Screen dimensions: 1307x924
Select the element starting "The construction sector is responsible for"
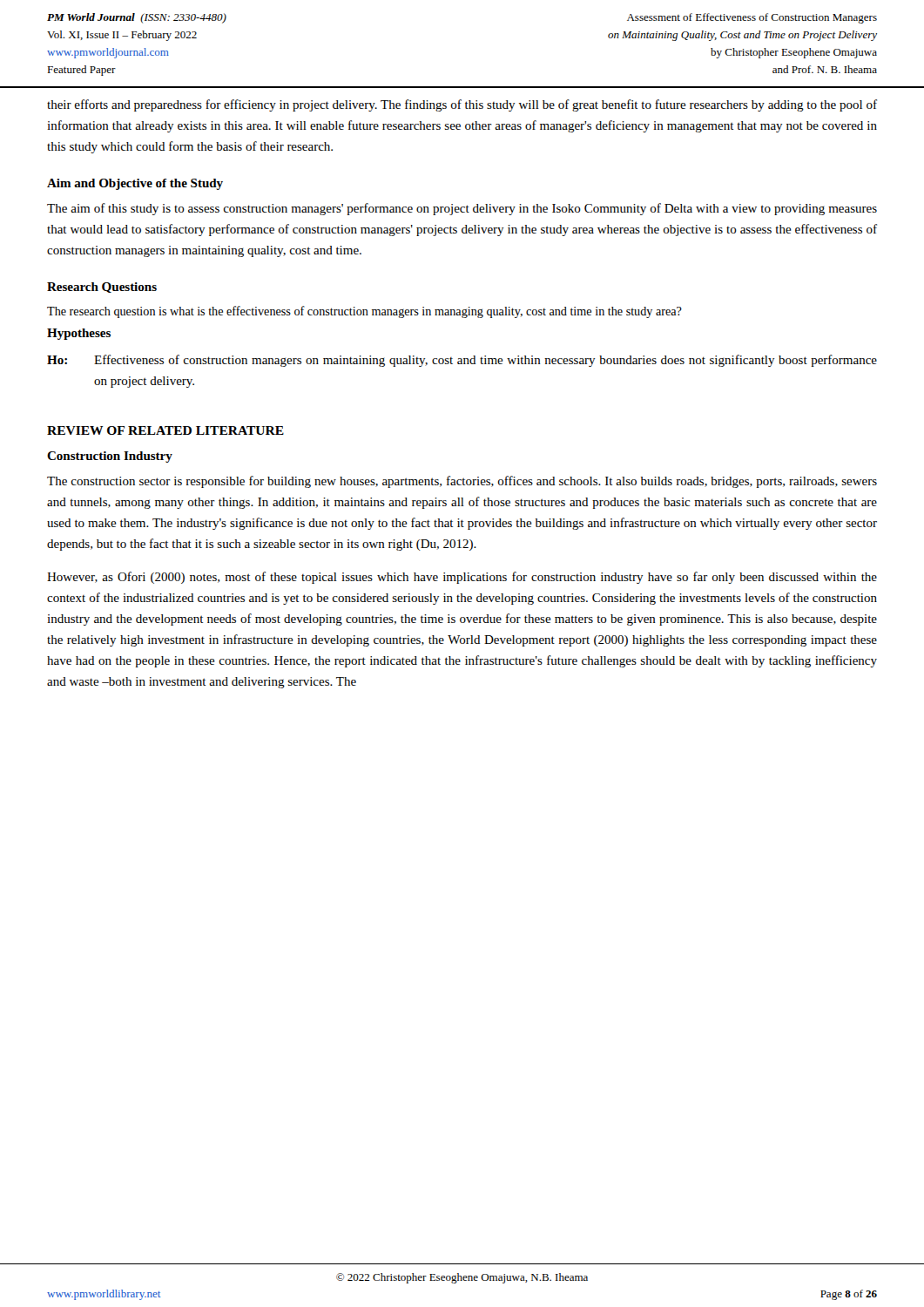[x=462, y=512]
